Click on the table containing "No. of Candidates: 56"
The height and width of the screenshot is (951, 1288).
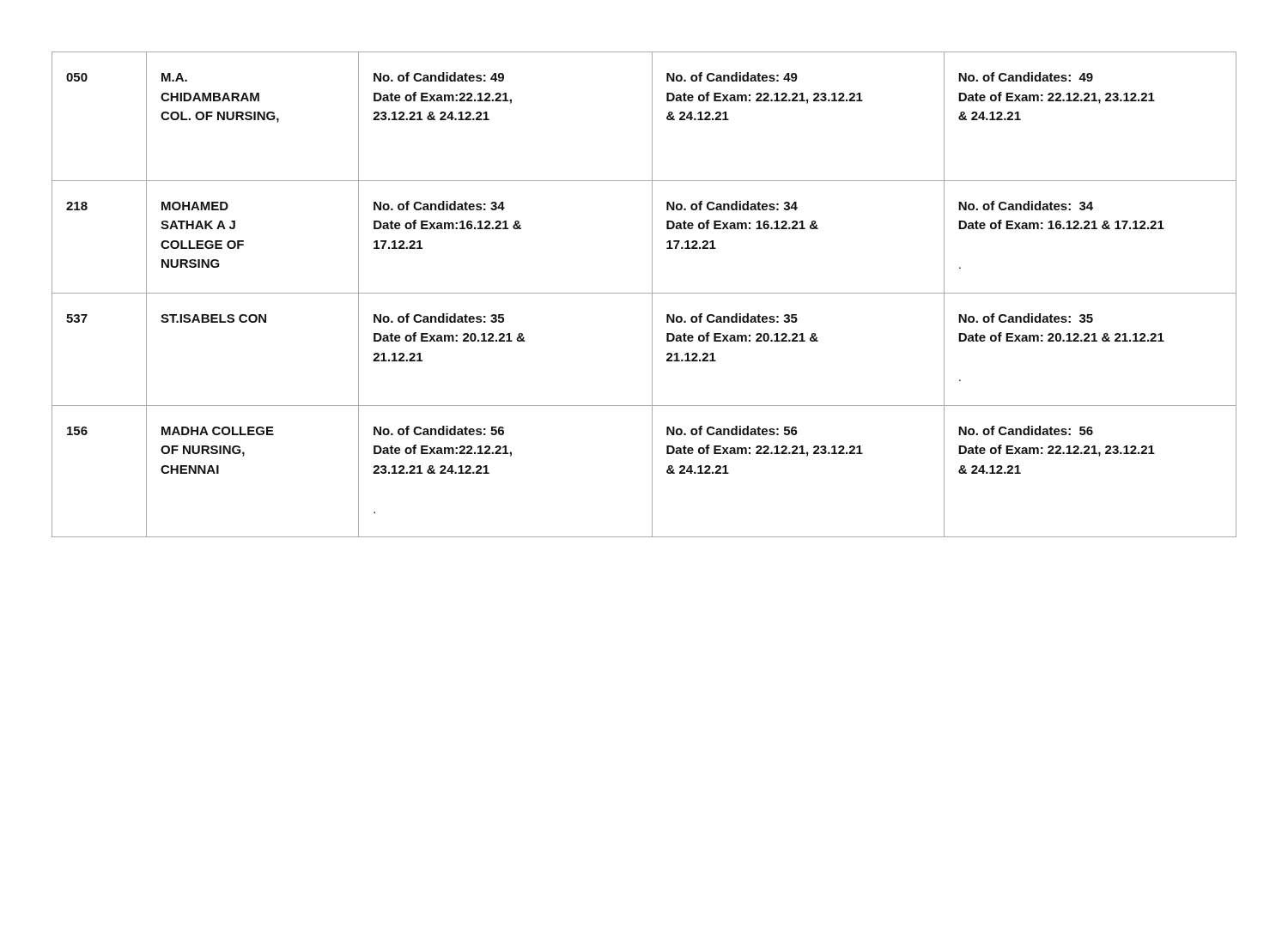(644, 294)
